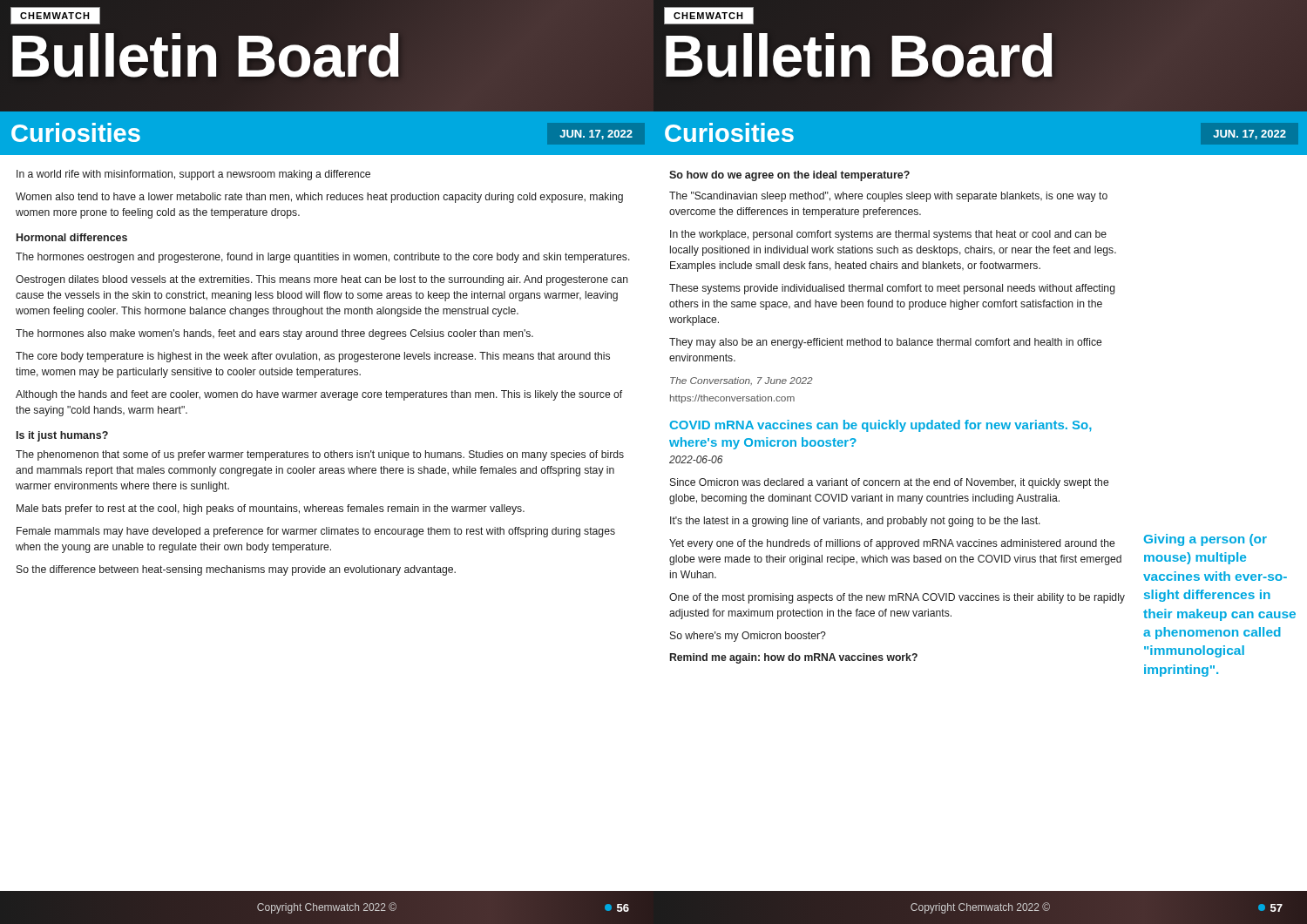Point to the block beginning "Giving a person (or mouse)"
1307x924 pixels.
1220,604
